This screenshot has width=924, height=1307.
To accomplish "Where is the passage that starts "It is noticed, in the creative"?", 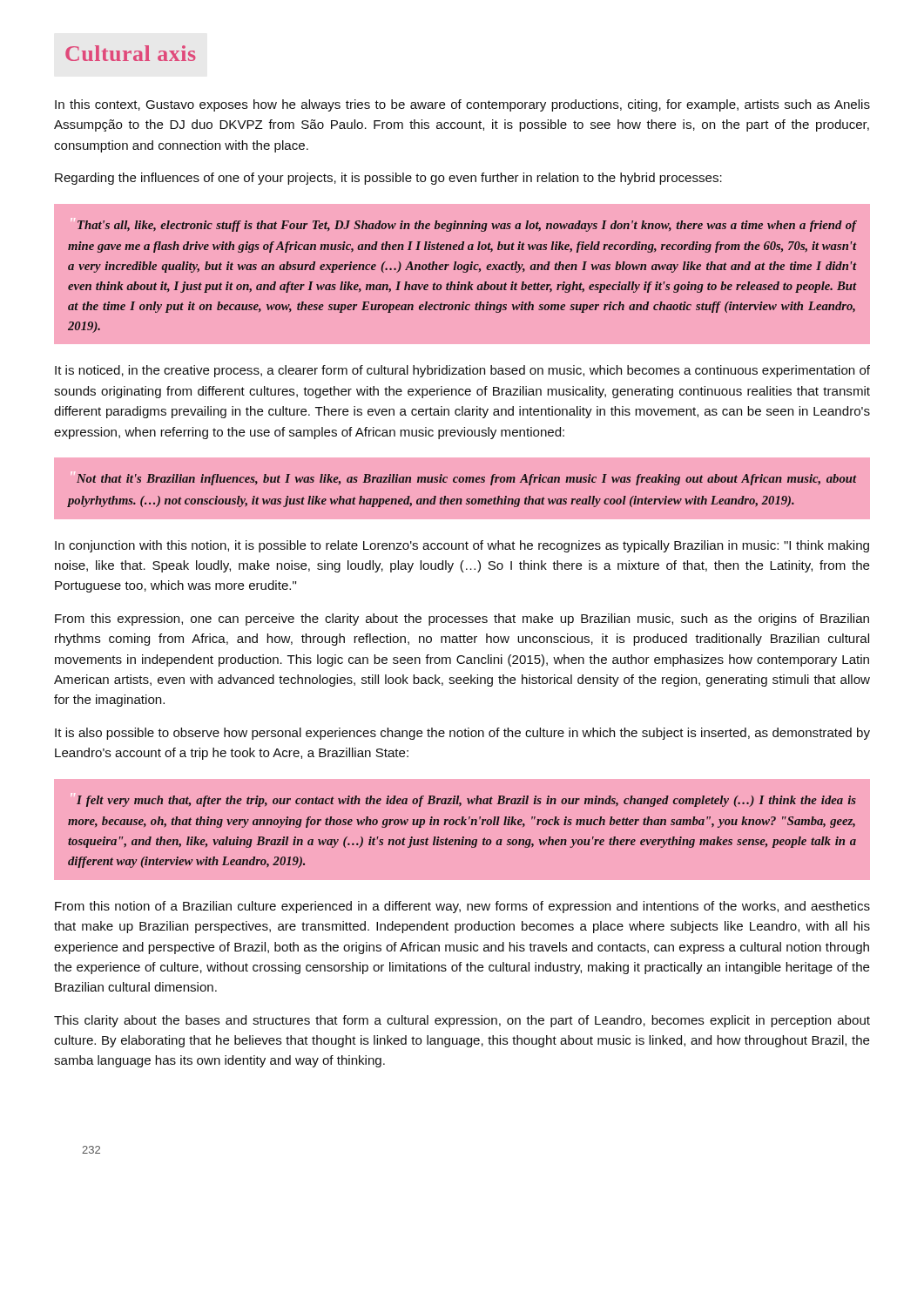I will 462,401.
